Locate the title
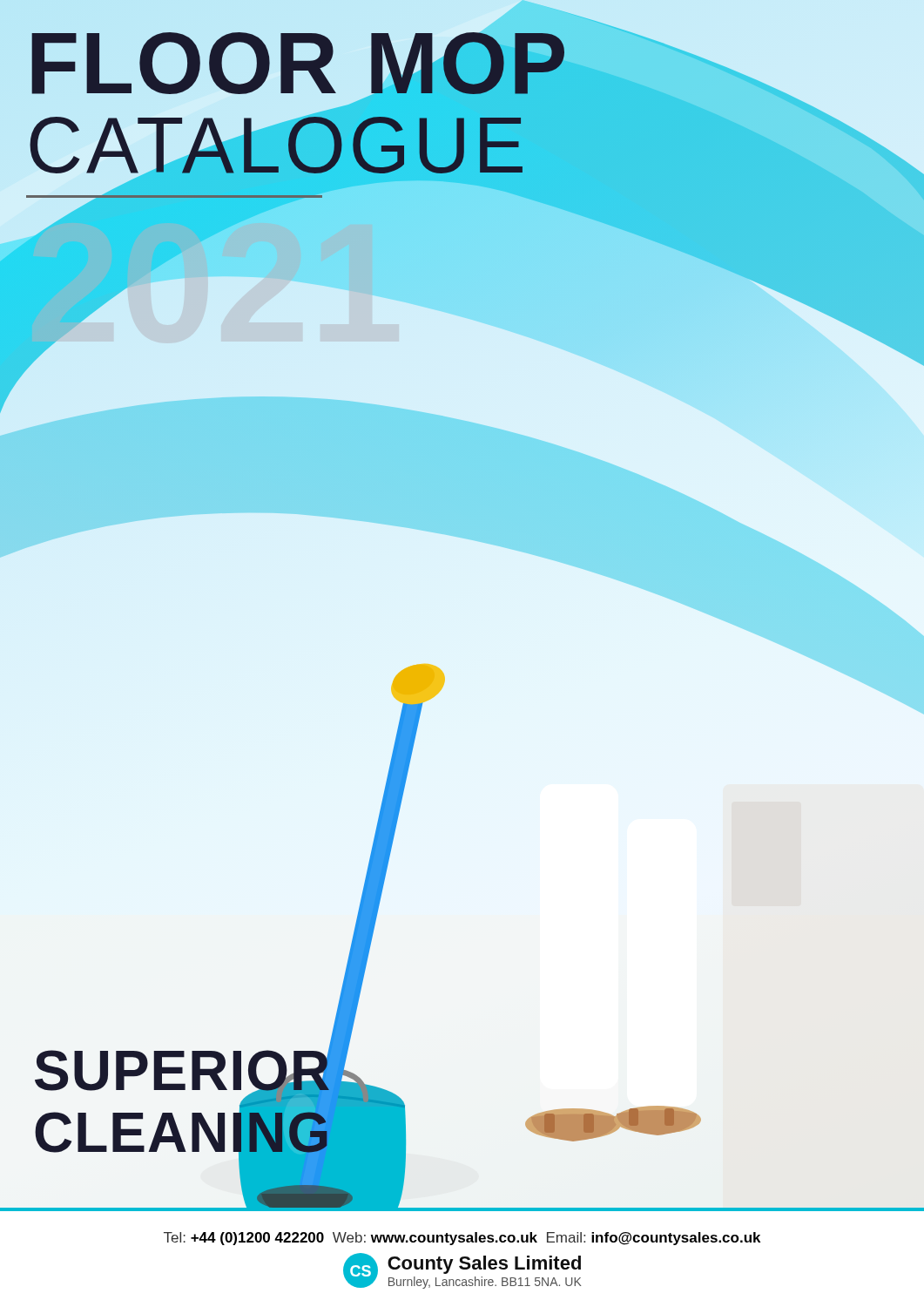Image resolution: width=924 pixels, height=1307 pixels. coord(298,193)
